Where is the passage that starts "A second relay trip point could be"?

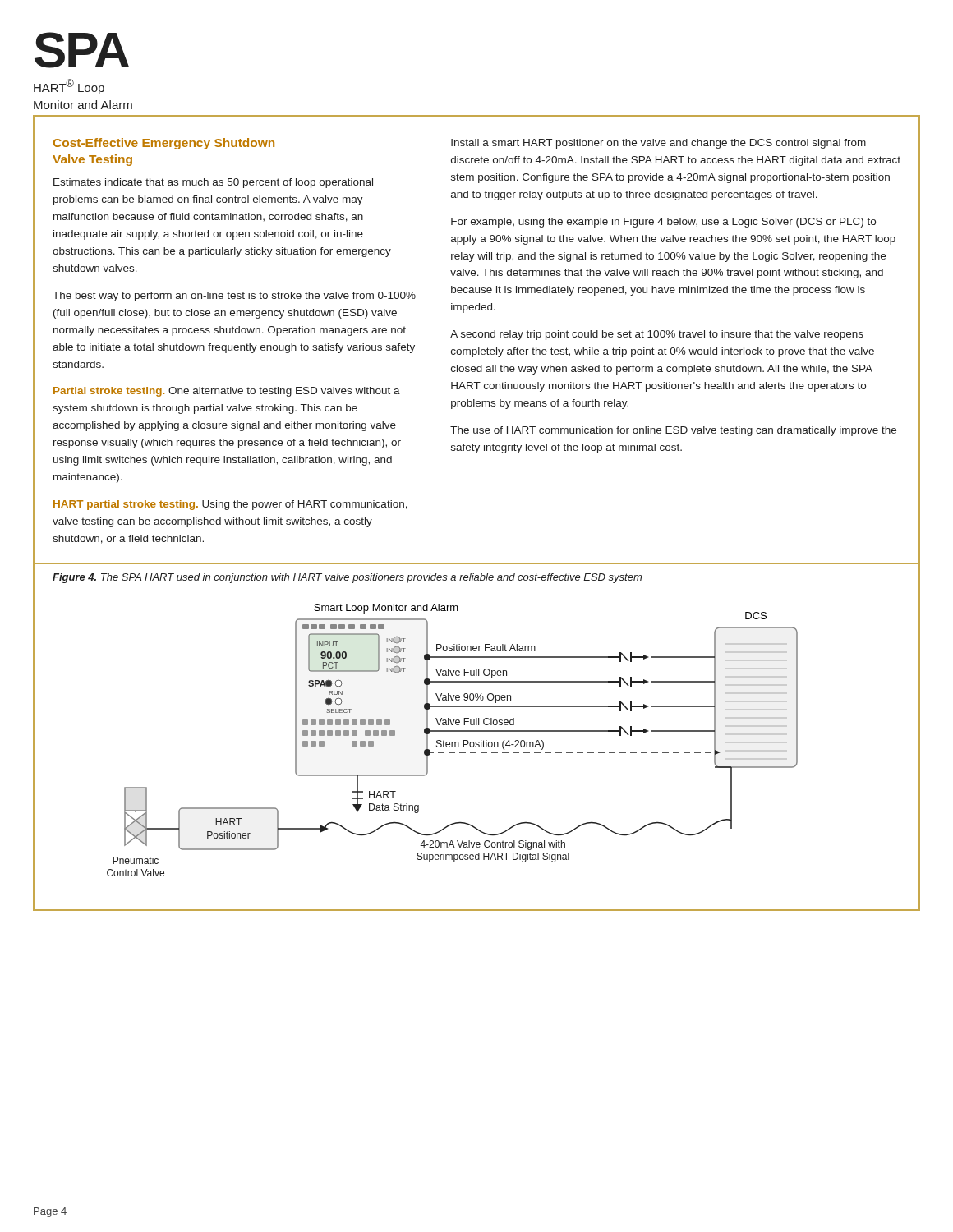click(x=662, y=368)
